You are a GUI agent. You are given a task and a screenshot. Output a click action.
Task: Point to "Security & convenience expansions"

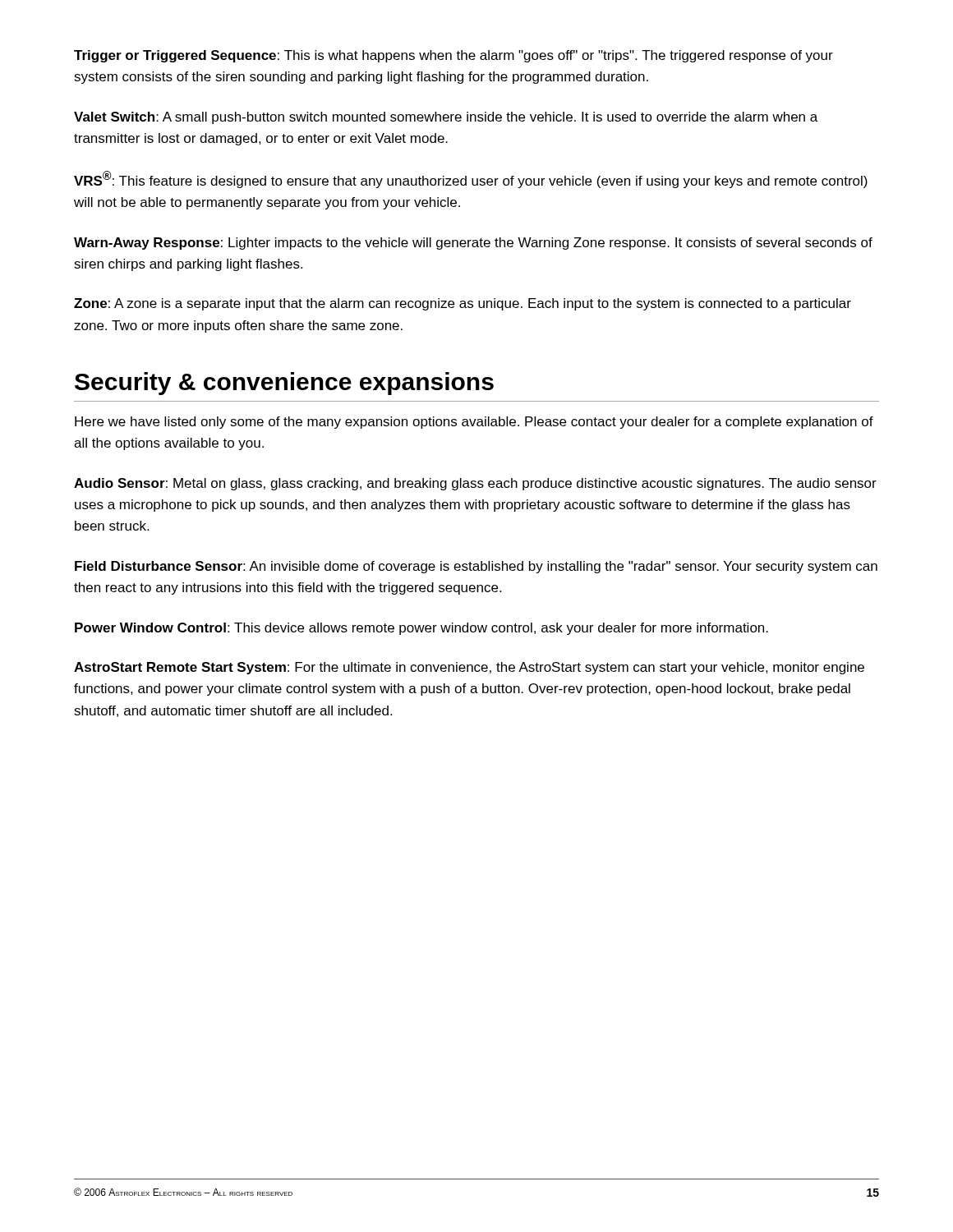[476, 382]
